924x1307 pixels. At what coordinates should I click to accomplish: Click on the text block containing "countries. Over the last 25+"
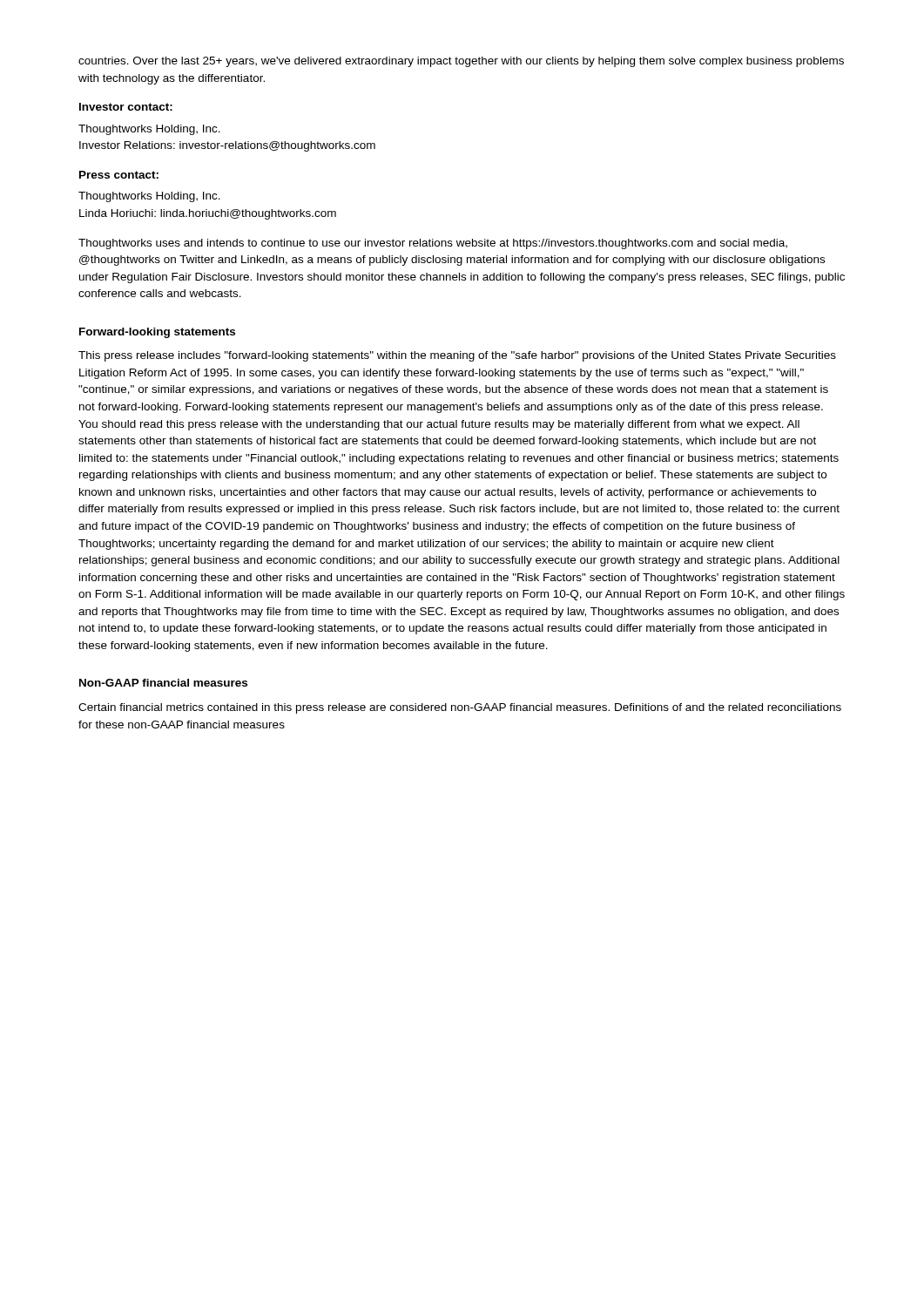point(462,69)
